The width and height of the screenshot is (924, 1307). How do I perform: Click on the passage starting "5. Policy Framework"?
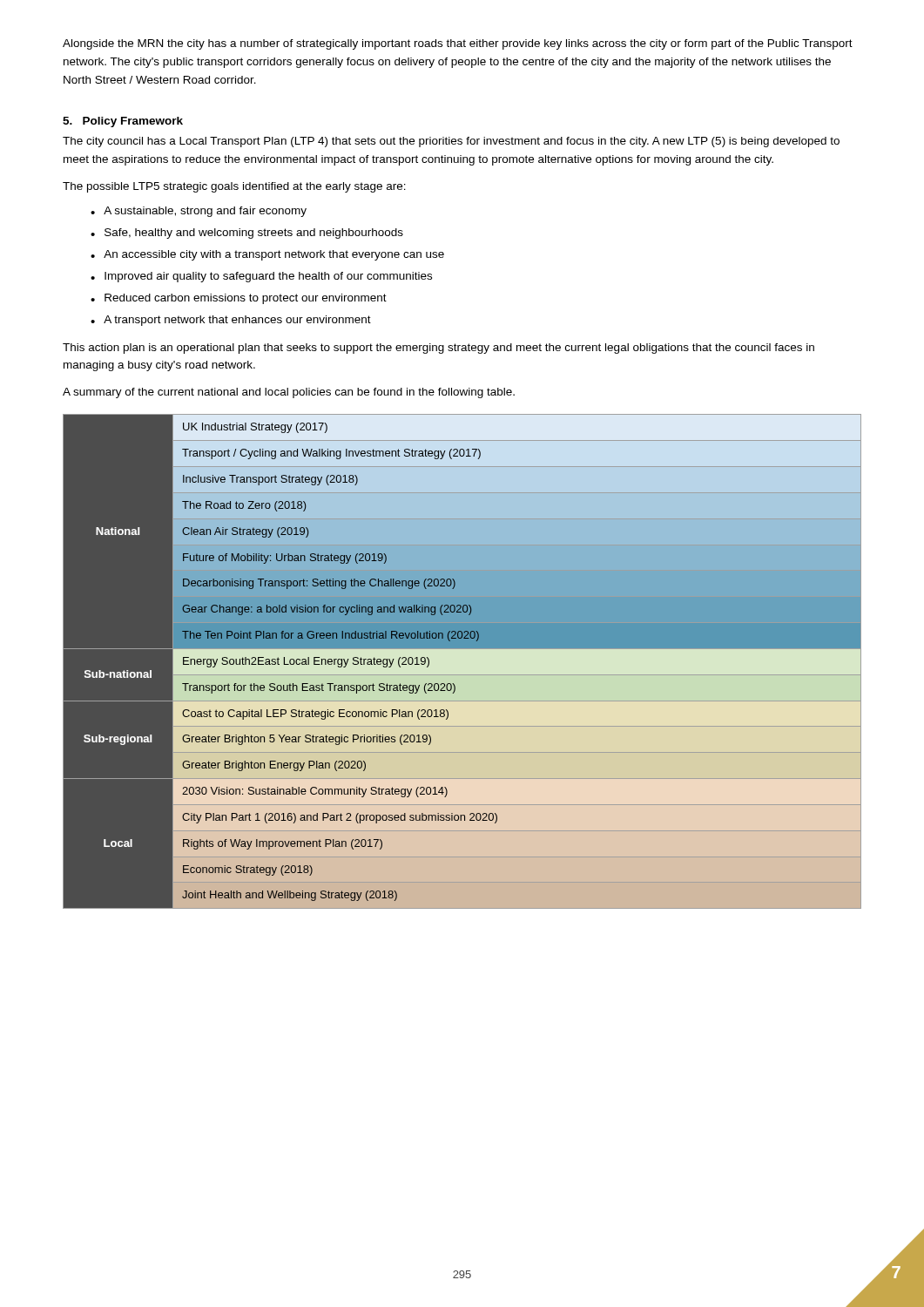point(123,121)
